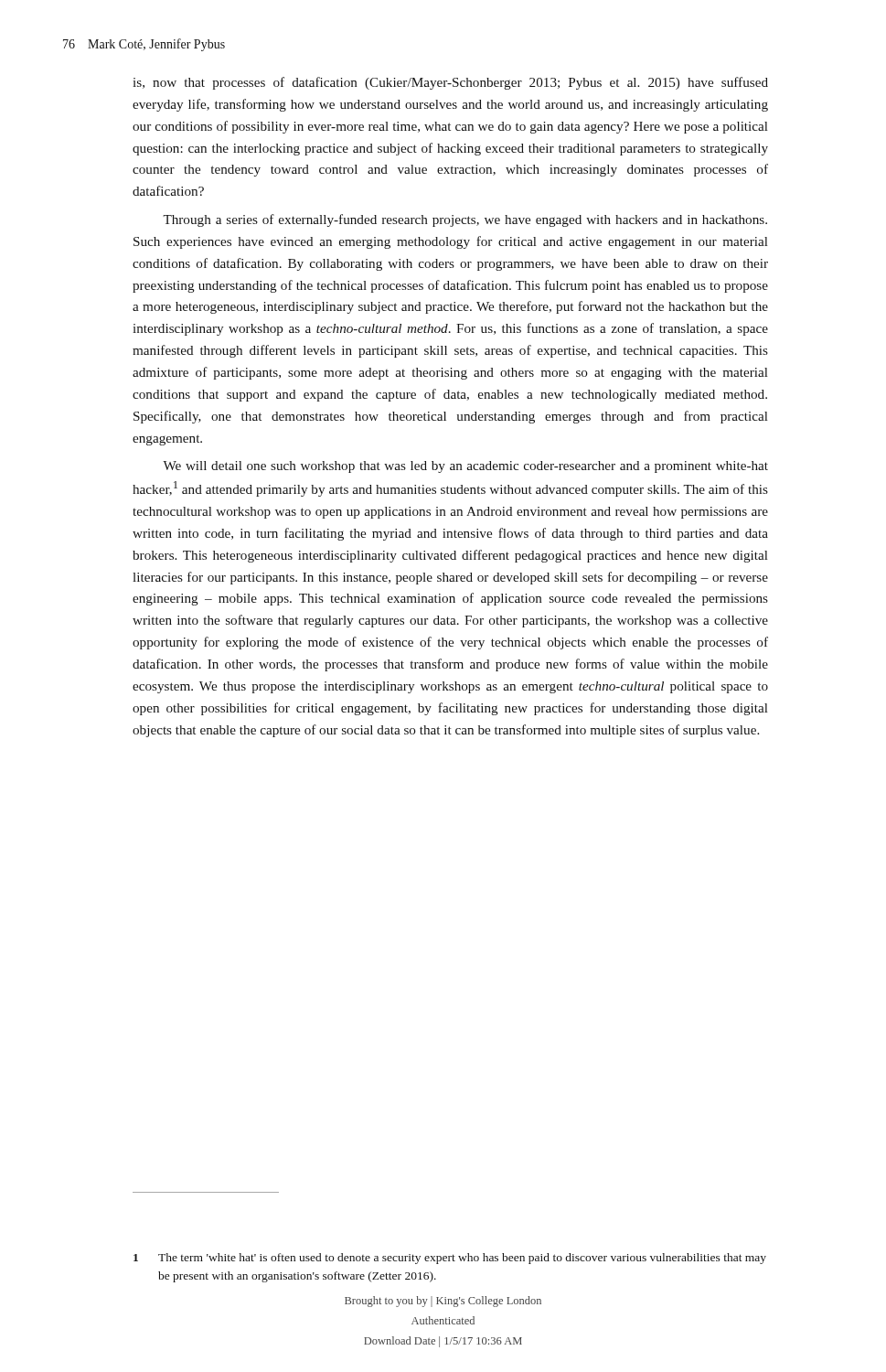
Task: Click the passage that begins "is, now that processes of"
Action: tap(450, 406)
